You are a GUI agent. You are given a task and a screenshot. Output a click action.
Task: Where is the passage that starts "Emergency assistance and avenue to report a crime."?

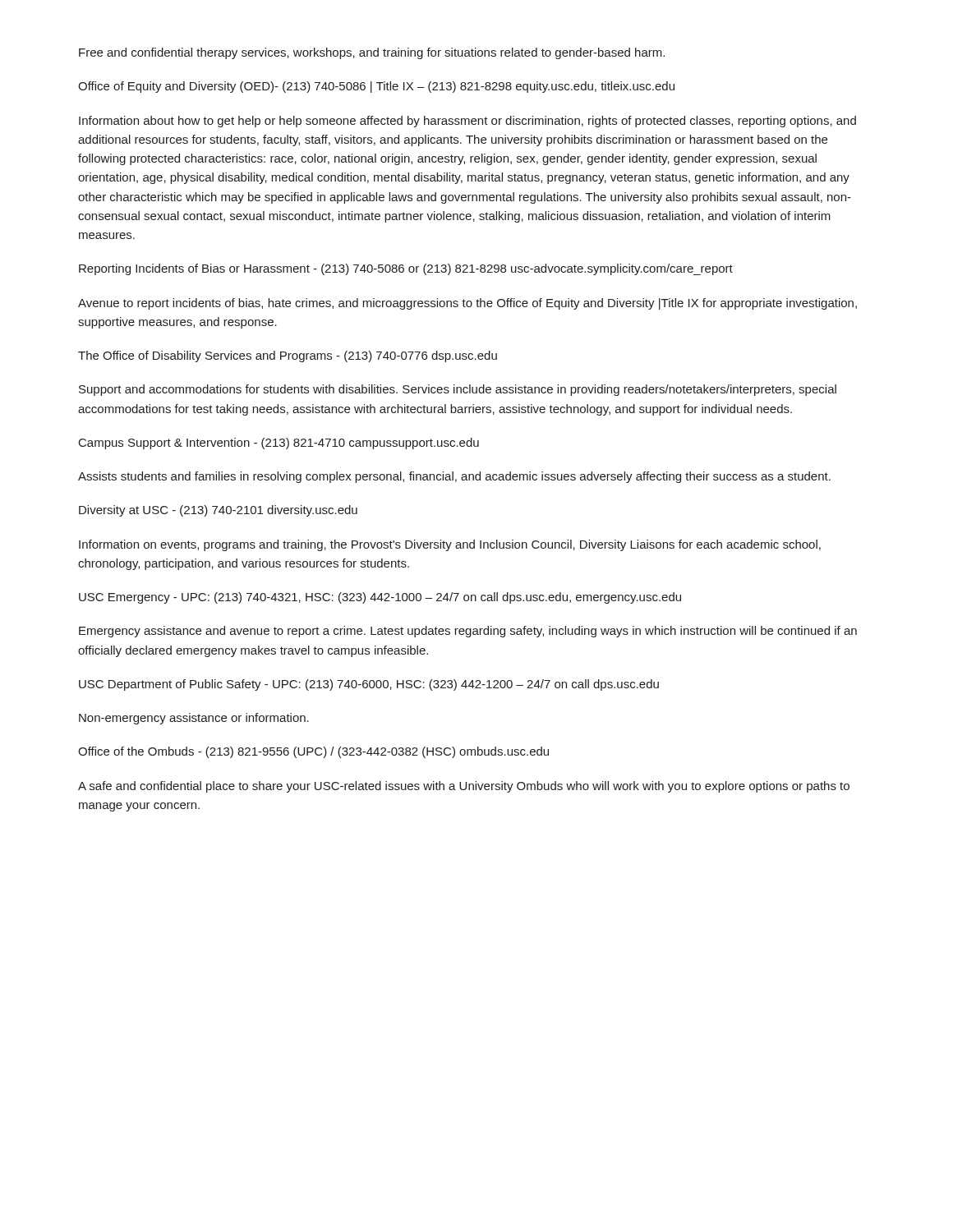coord(468,640)
